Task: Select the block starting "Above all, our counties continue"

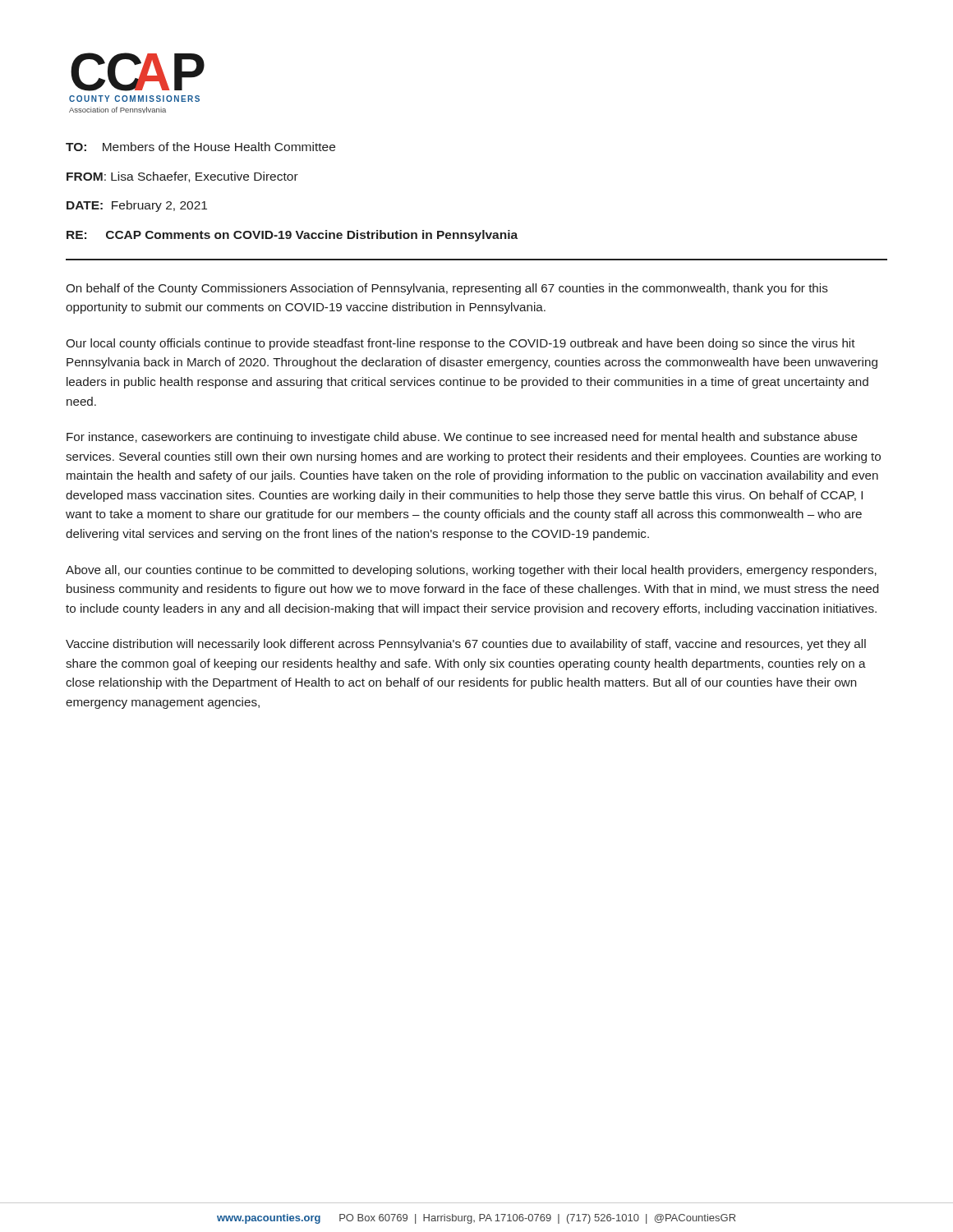Action: 472,589
